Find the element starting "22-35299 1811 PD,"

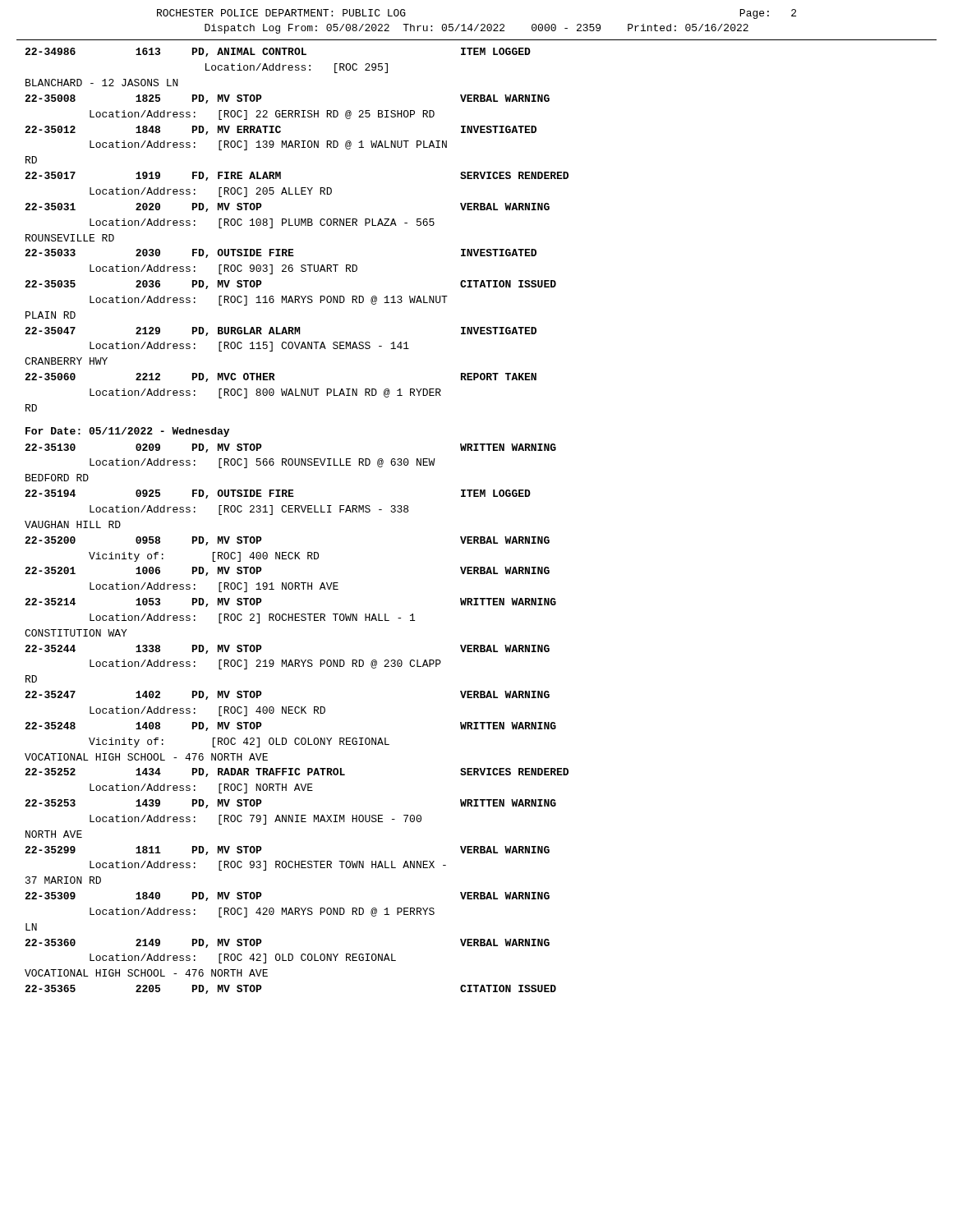374,866
